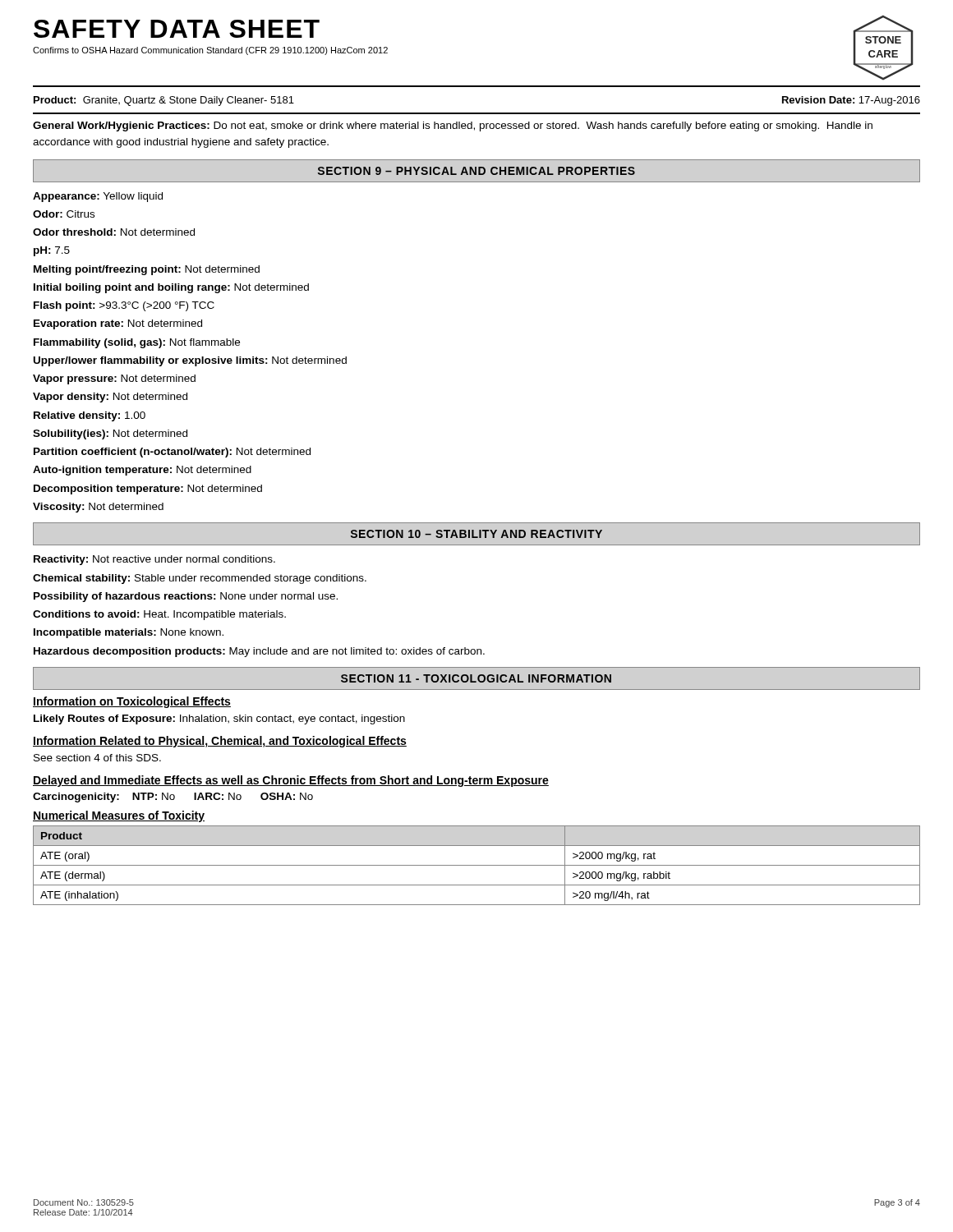Screen dimensions: 1232x953
Task: Point to the block starting "Odor: Citrus"
Action: 64,214
